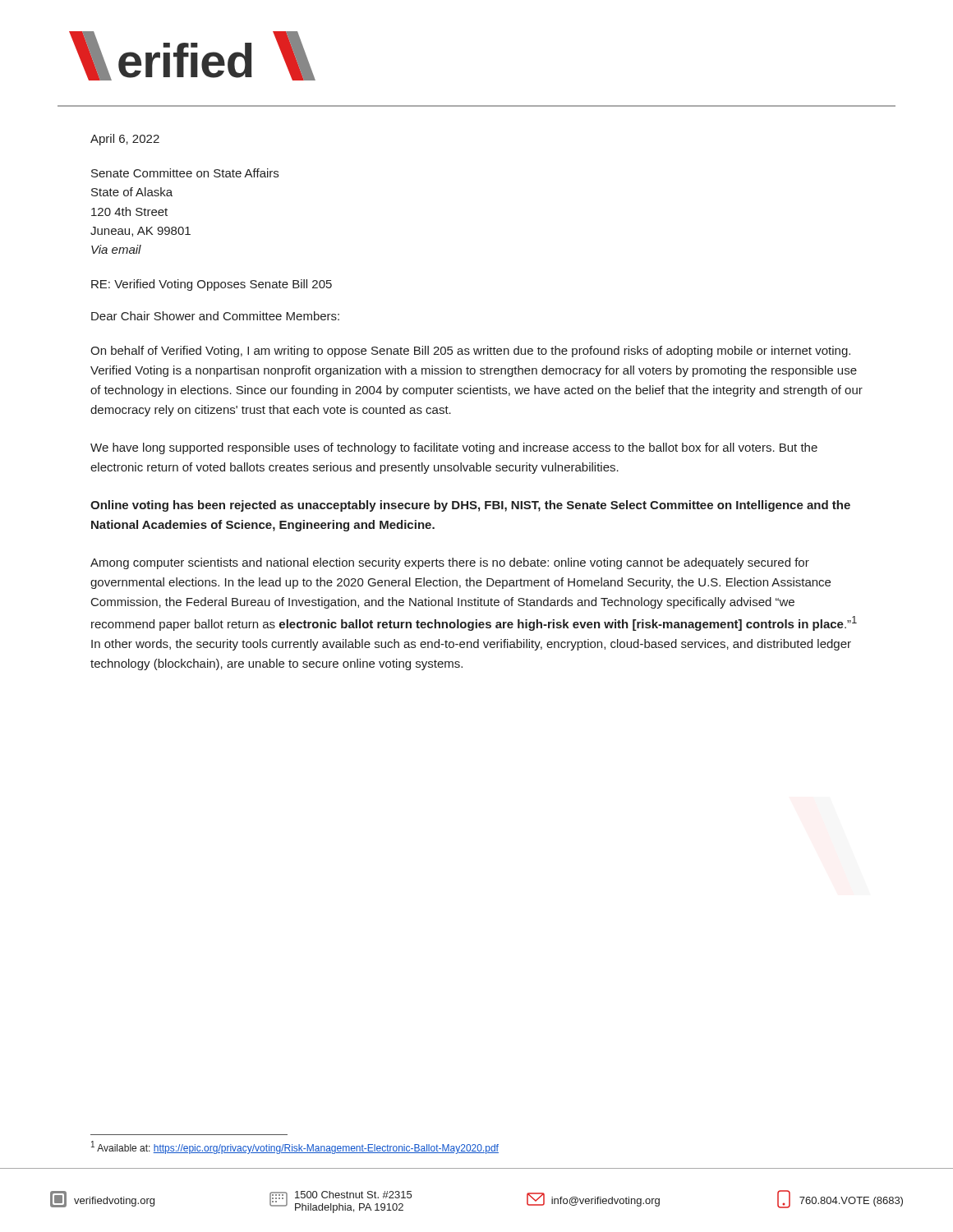Find the text block that reads "Online voting has been rejected"

coord(470,515)
